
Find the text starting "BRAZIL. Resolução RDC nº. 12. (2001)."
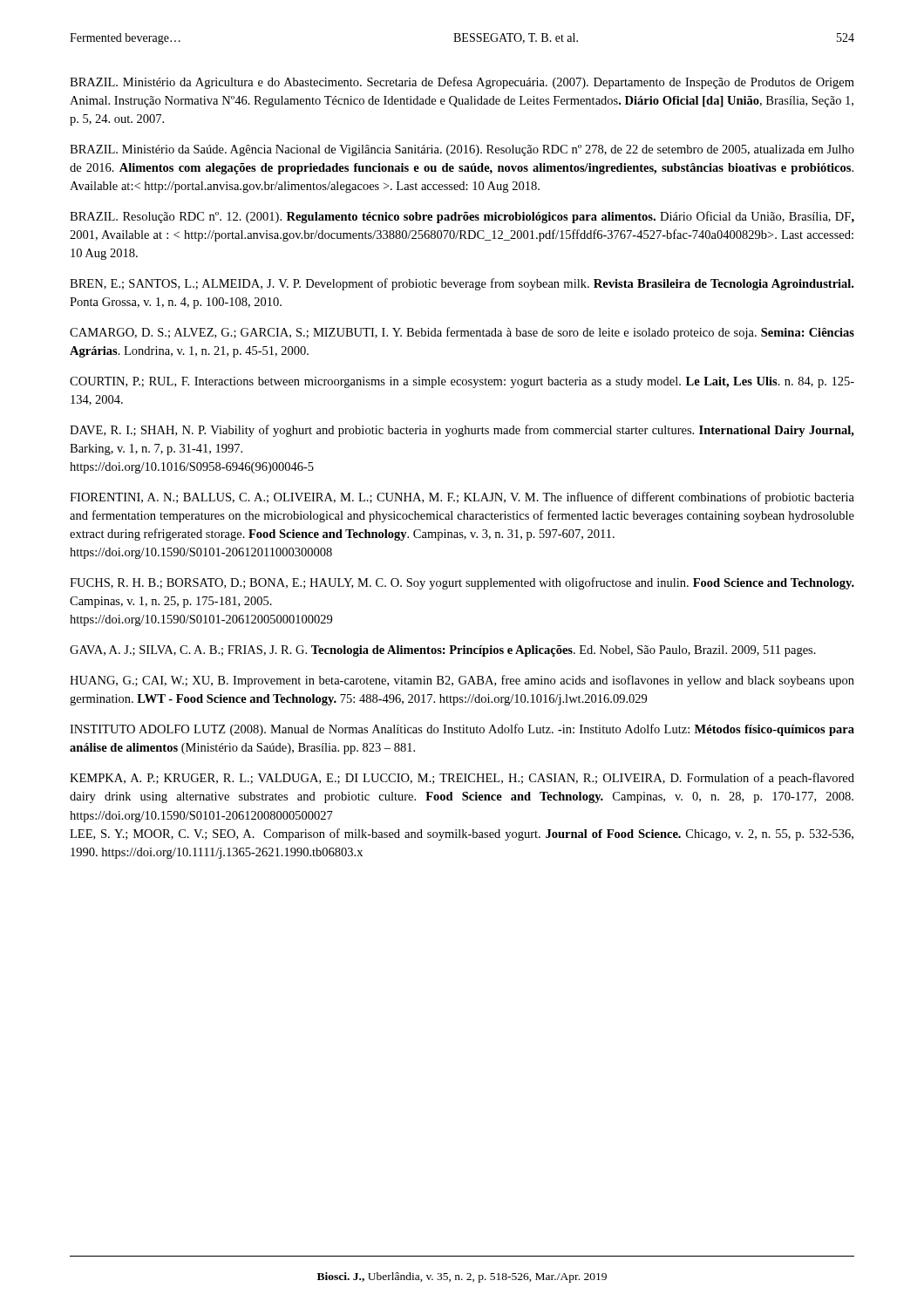click(x=462, y=235)
